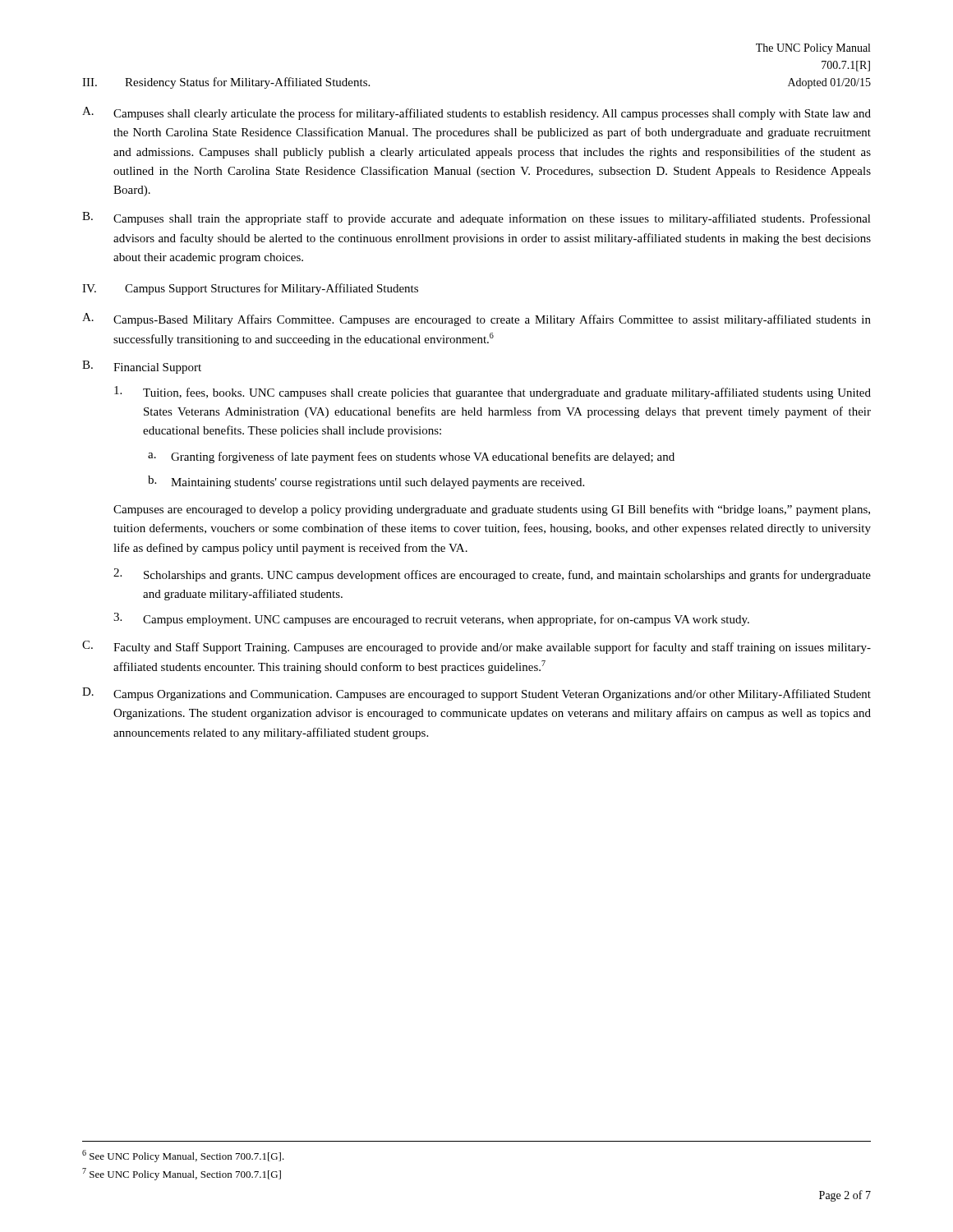The image size is (953, 1232).
Task: Navigate to the region starting "D. Campus Organizations and Communication. Campuses"
Action: 476,714
